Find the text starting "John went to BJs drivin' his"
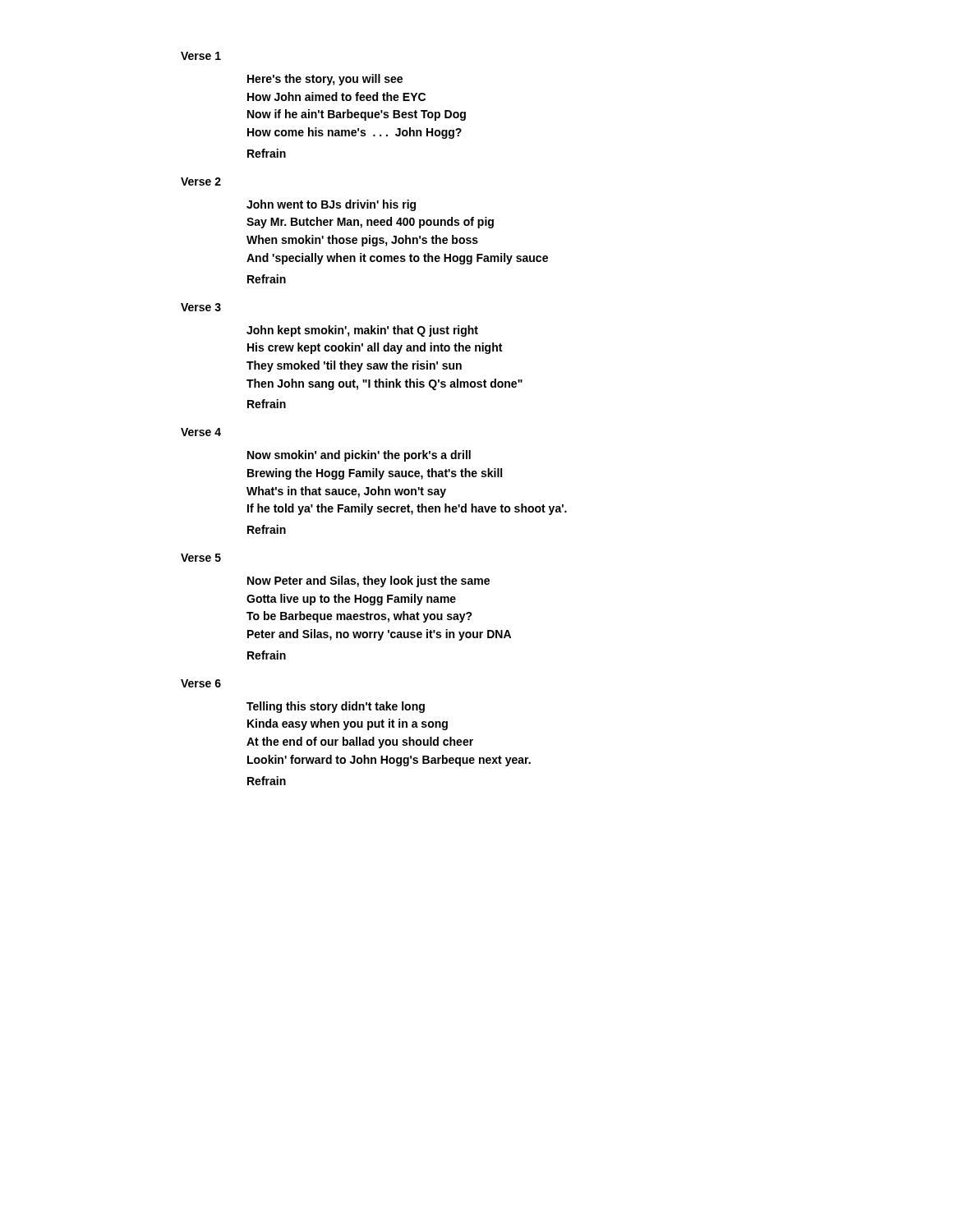Viewport: 953px width, 1232px height. click(x=501, y=232)
